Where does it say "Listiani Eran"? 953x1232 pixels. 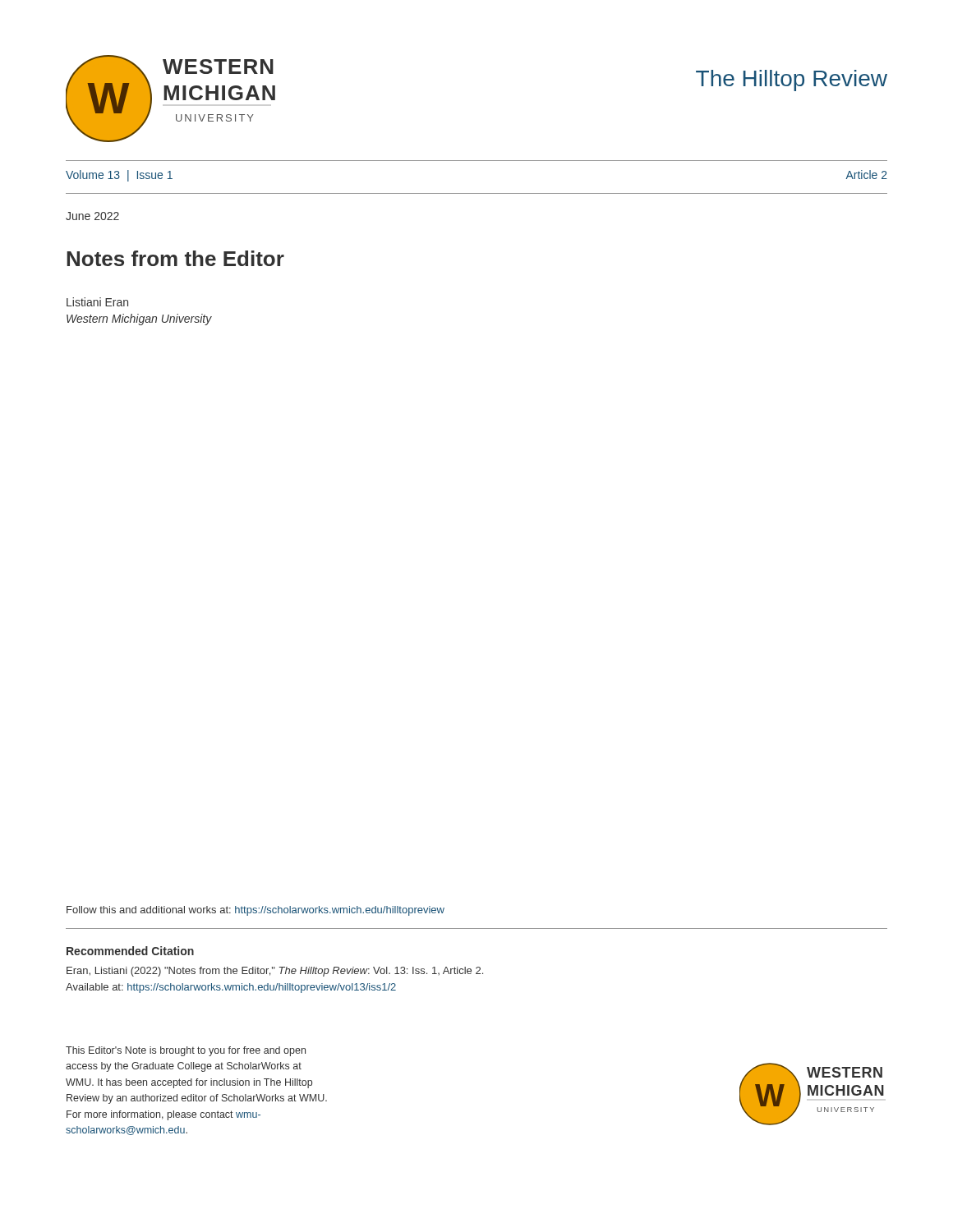coord(97,302)
